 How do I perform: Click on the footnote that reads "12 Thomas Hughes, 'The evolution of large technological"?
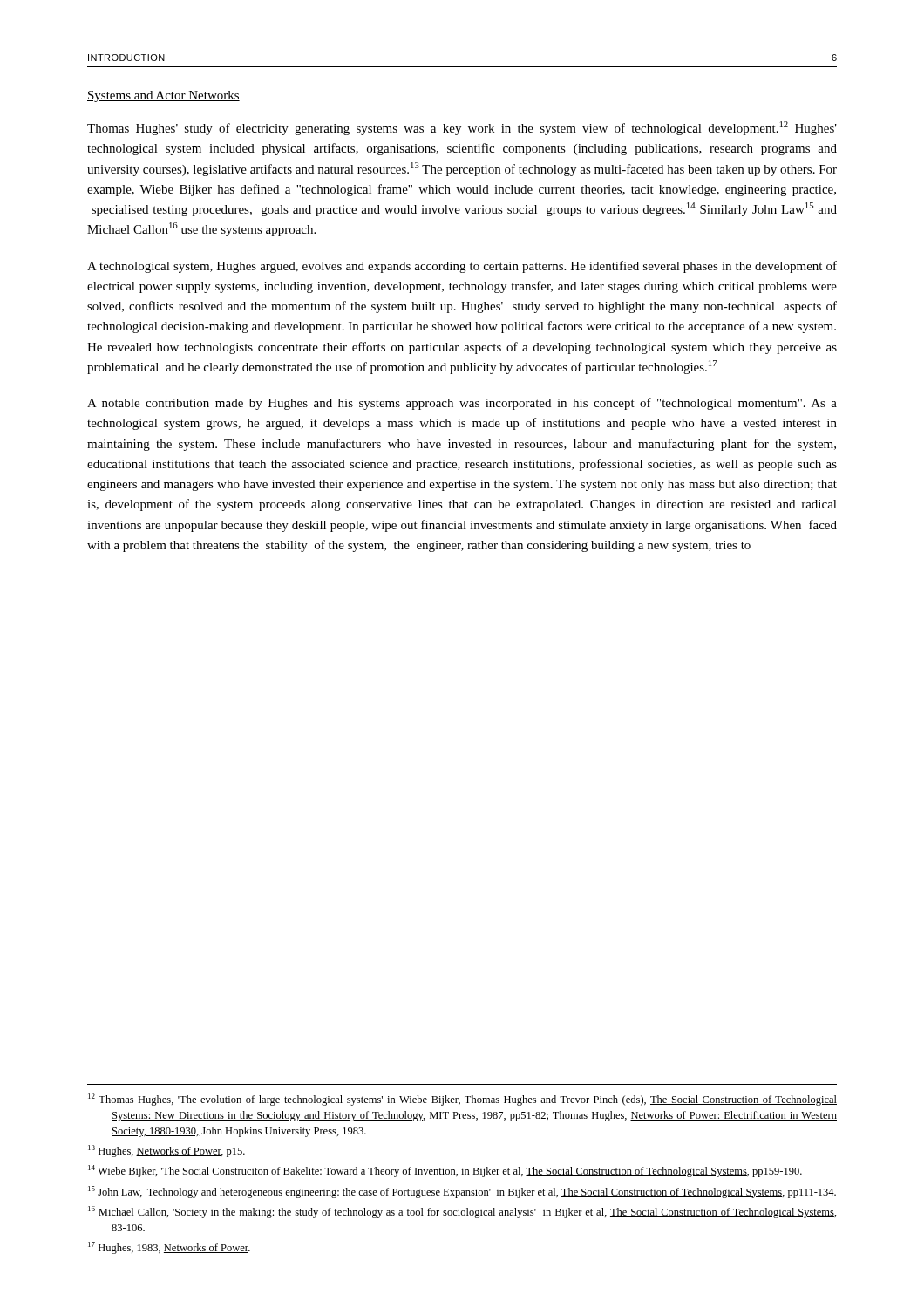click(x=462, y=1114)
